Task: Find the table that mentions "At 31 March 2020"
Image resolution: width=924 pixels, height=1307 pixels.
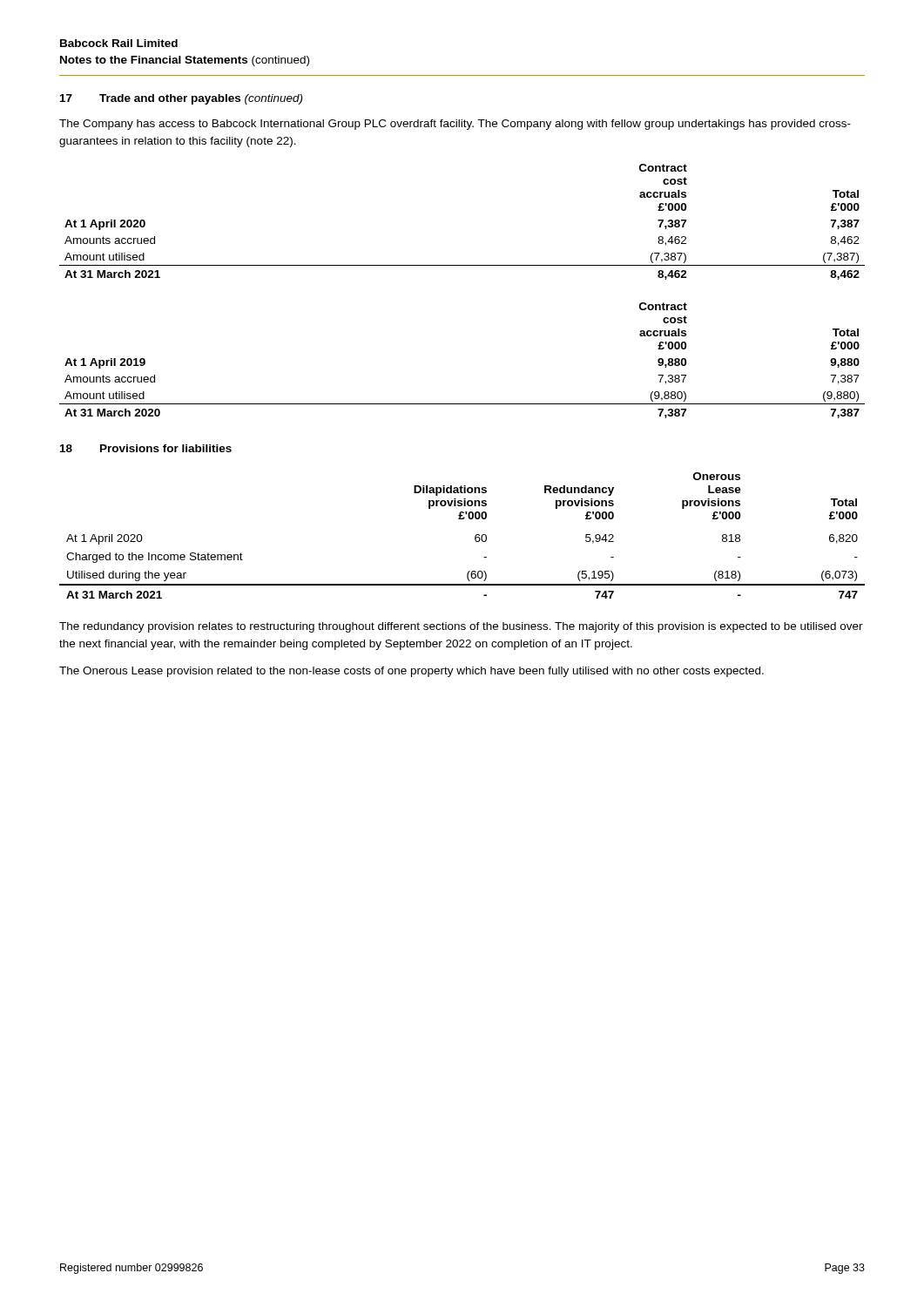Action: tap(462, 360)
